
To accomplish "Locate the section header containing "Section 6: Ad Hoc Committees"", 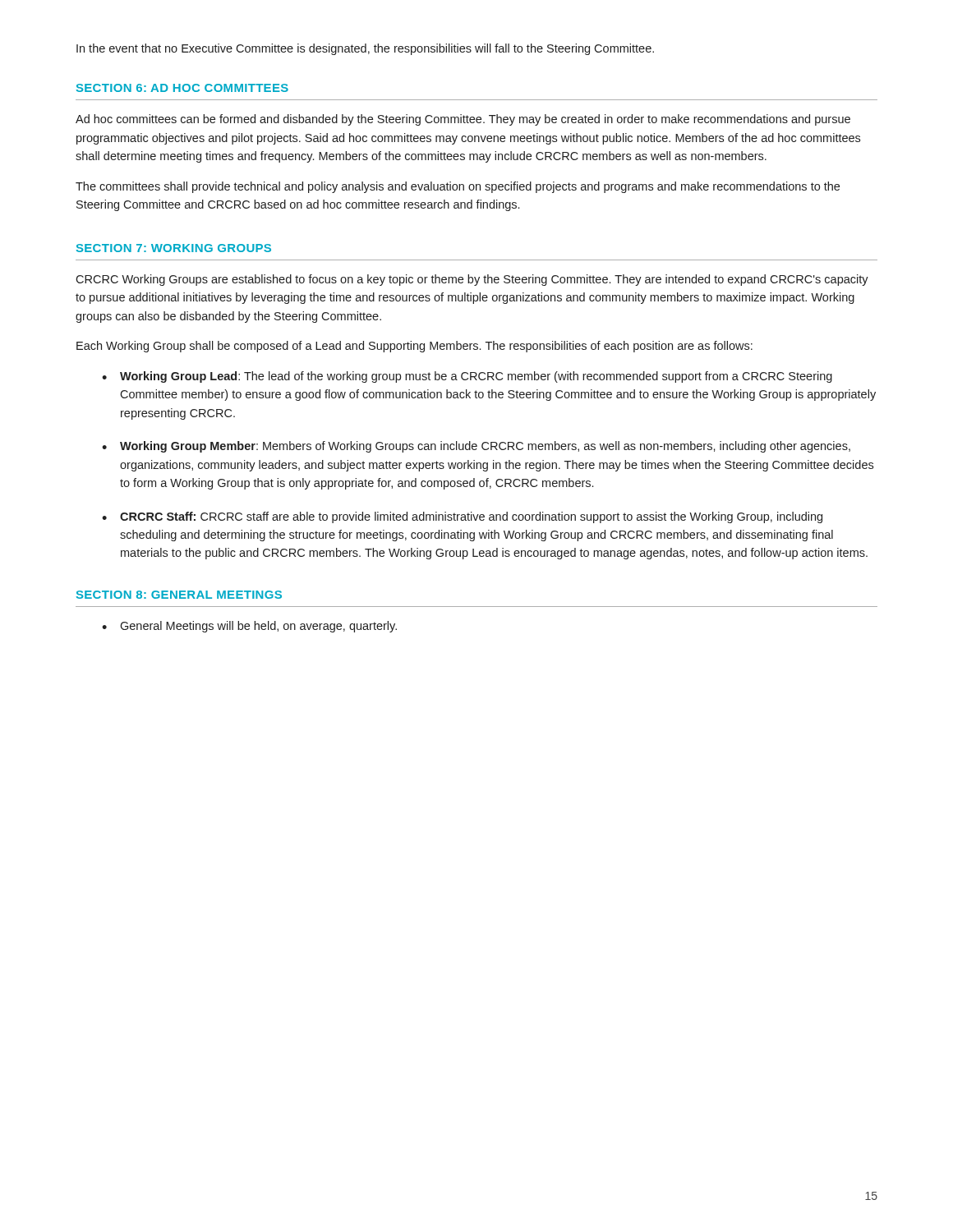I will pyautogui.click(x=182, y=88).
